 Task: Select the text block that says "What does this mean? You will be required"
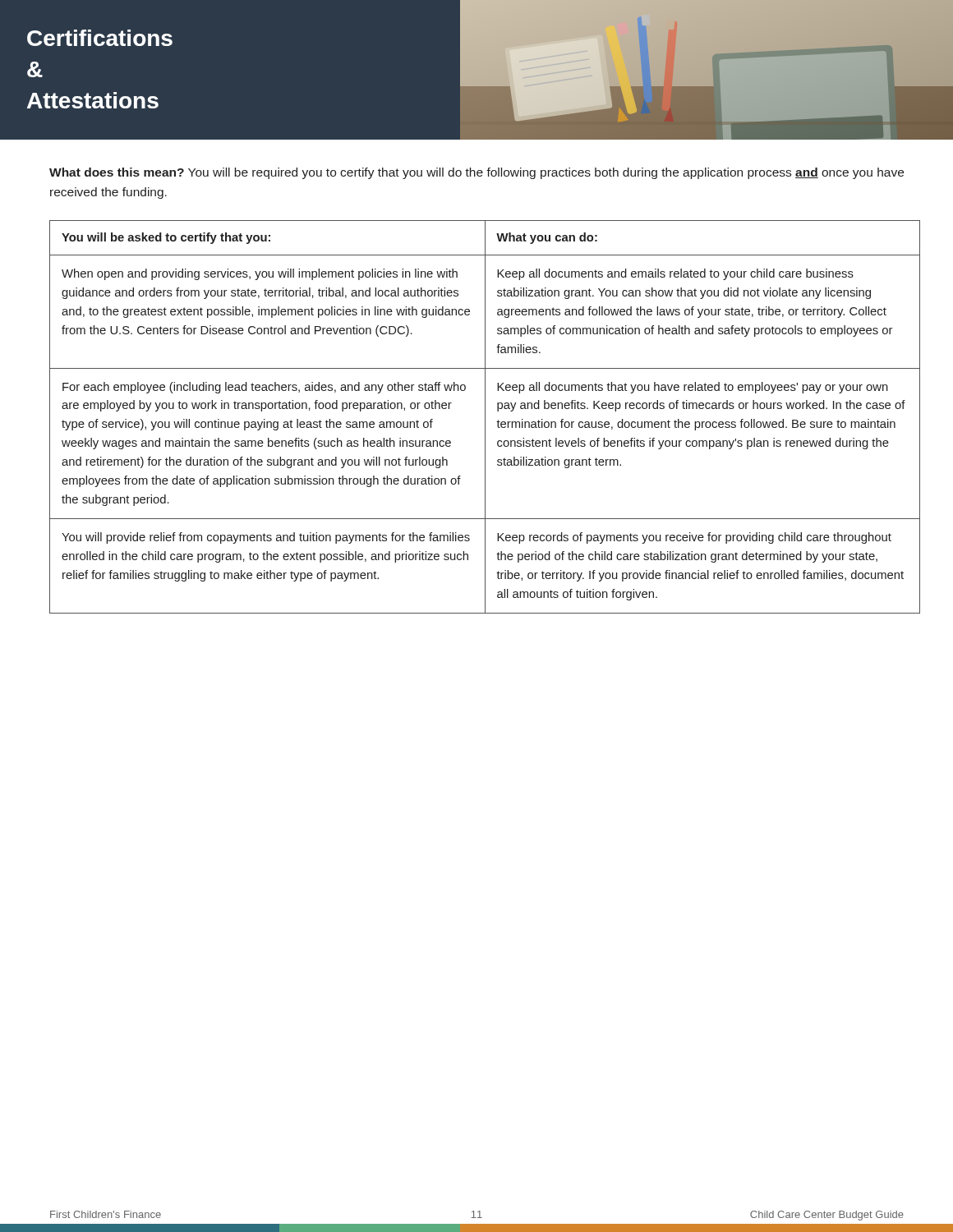[477, 182]
